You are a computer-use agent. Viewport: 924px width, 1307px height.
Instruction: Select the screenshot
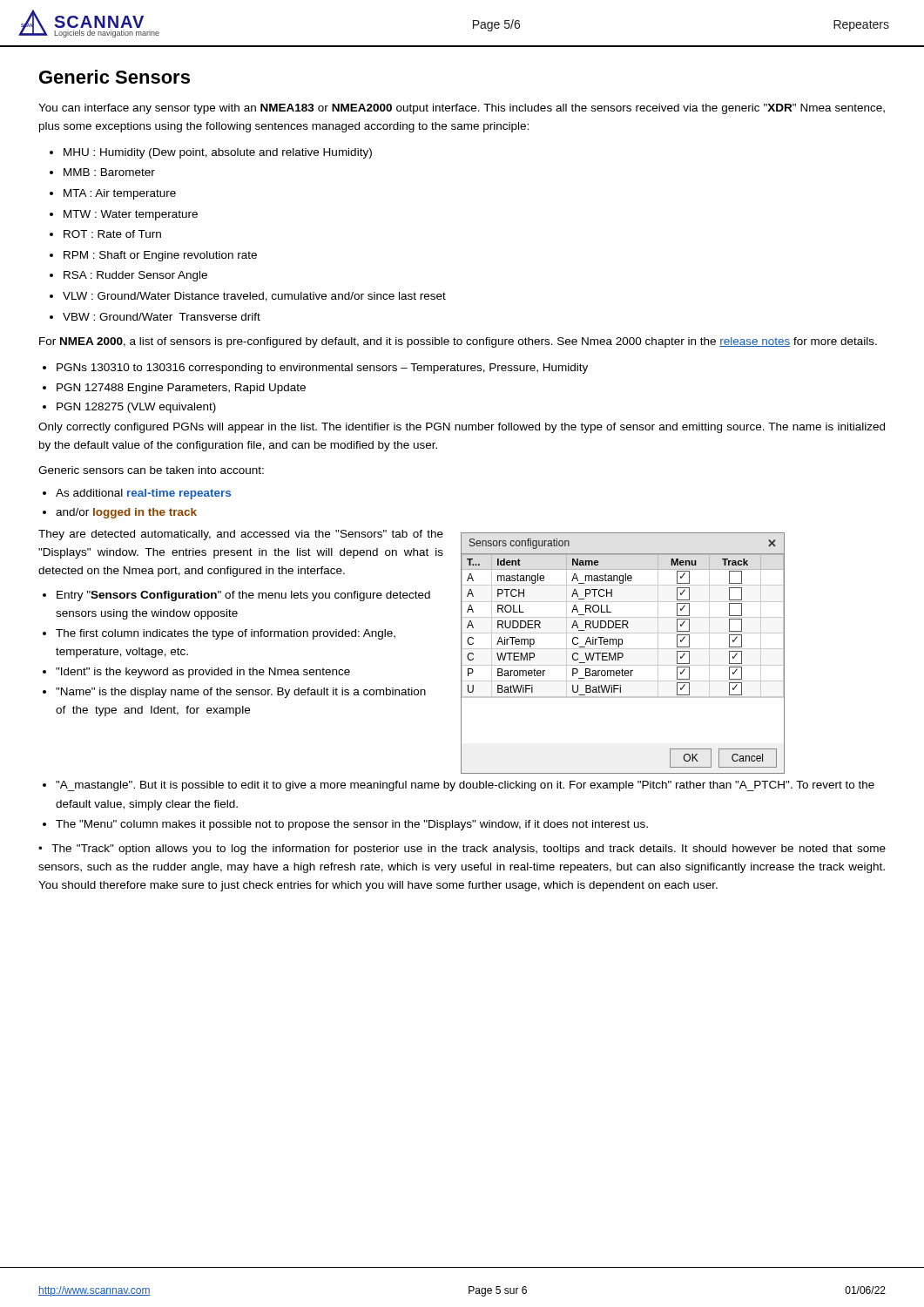[648, 653]
